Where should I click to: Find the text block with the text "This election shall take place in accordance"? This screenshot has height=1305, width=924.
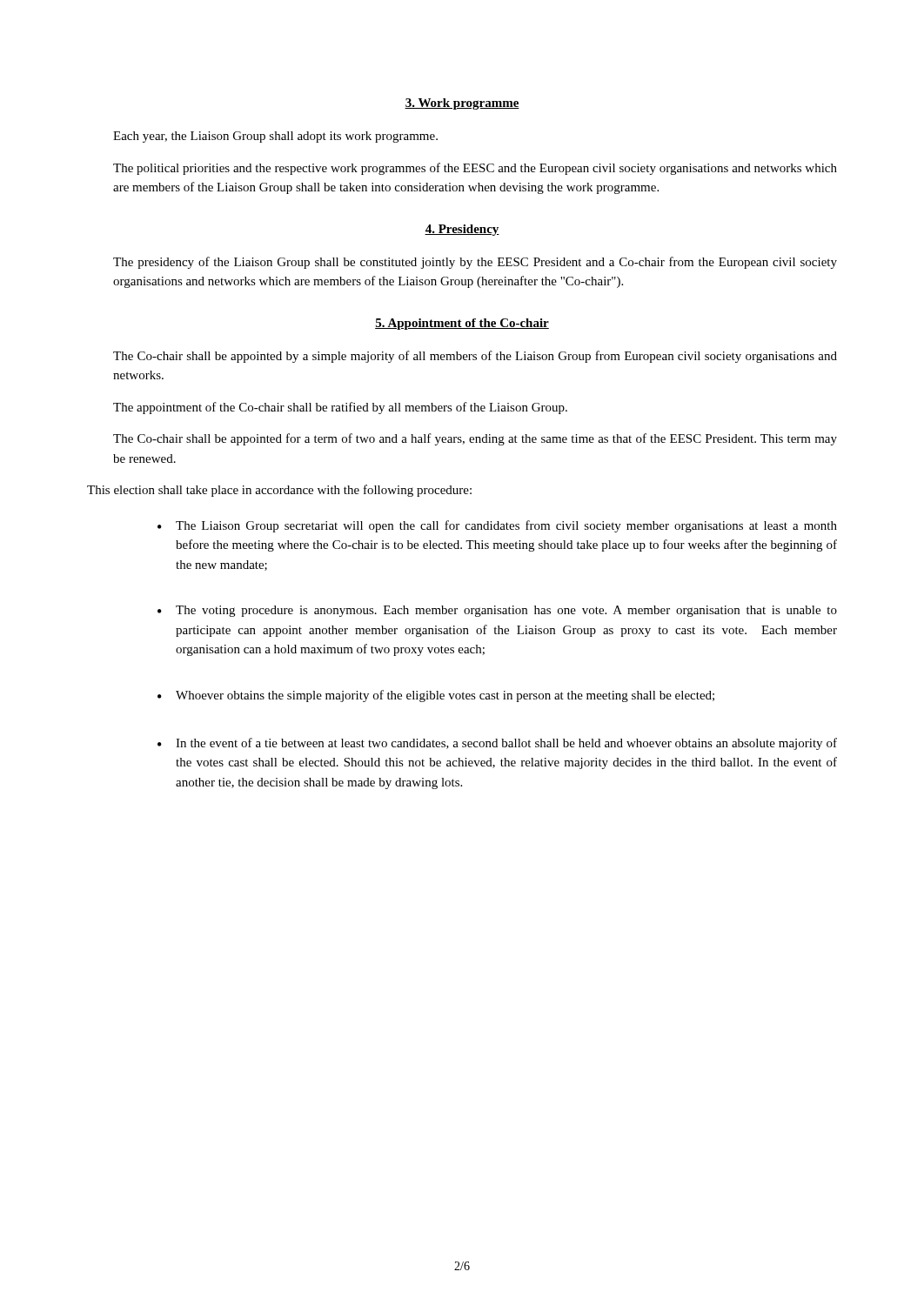(280, 490)
